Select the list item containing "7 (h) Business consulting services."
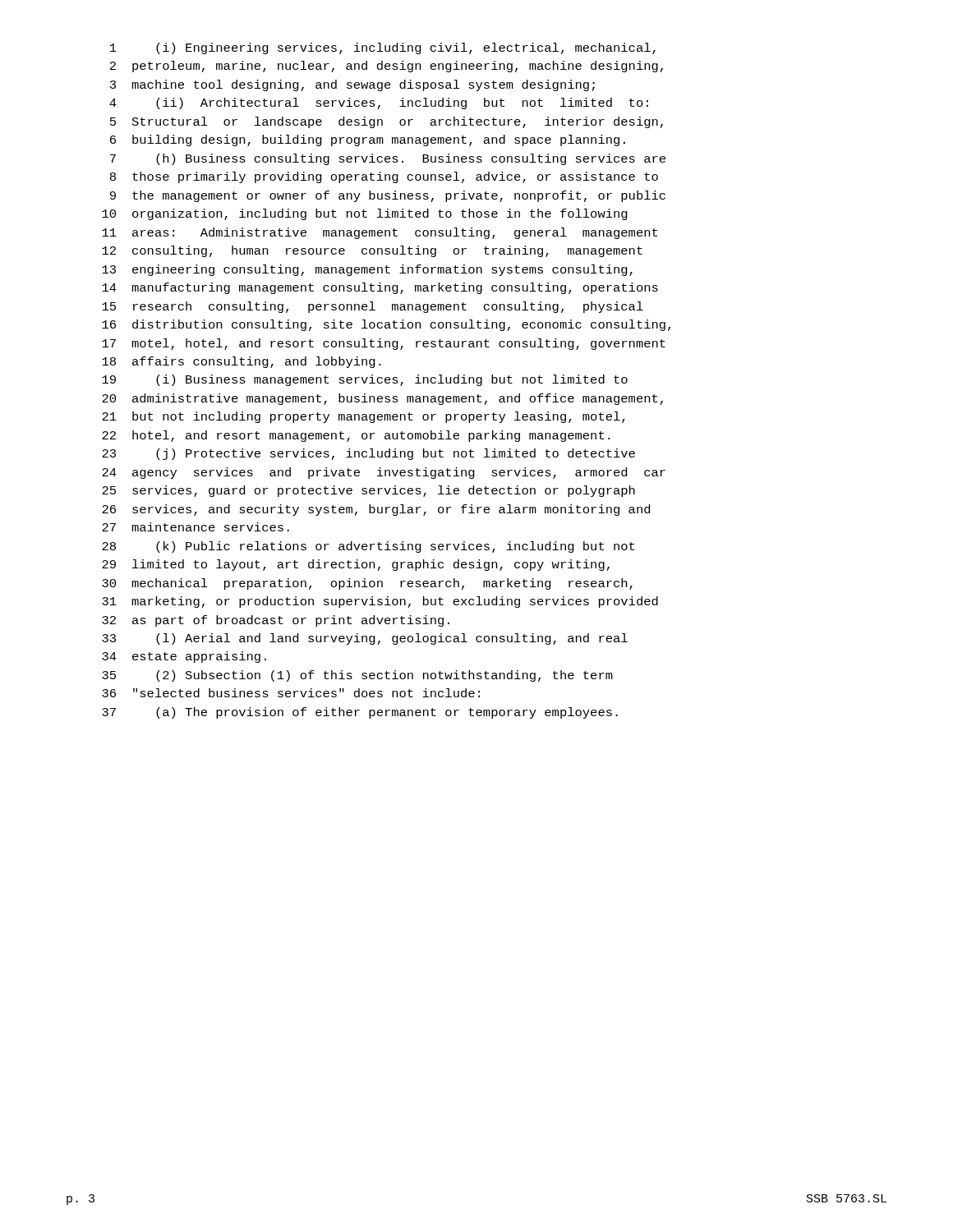The height and width of the screenshot is (1232, 953). [485, 261]
